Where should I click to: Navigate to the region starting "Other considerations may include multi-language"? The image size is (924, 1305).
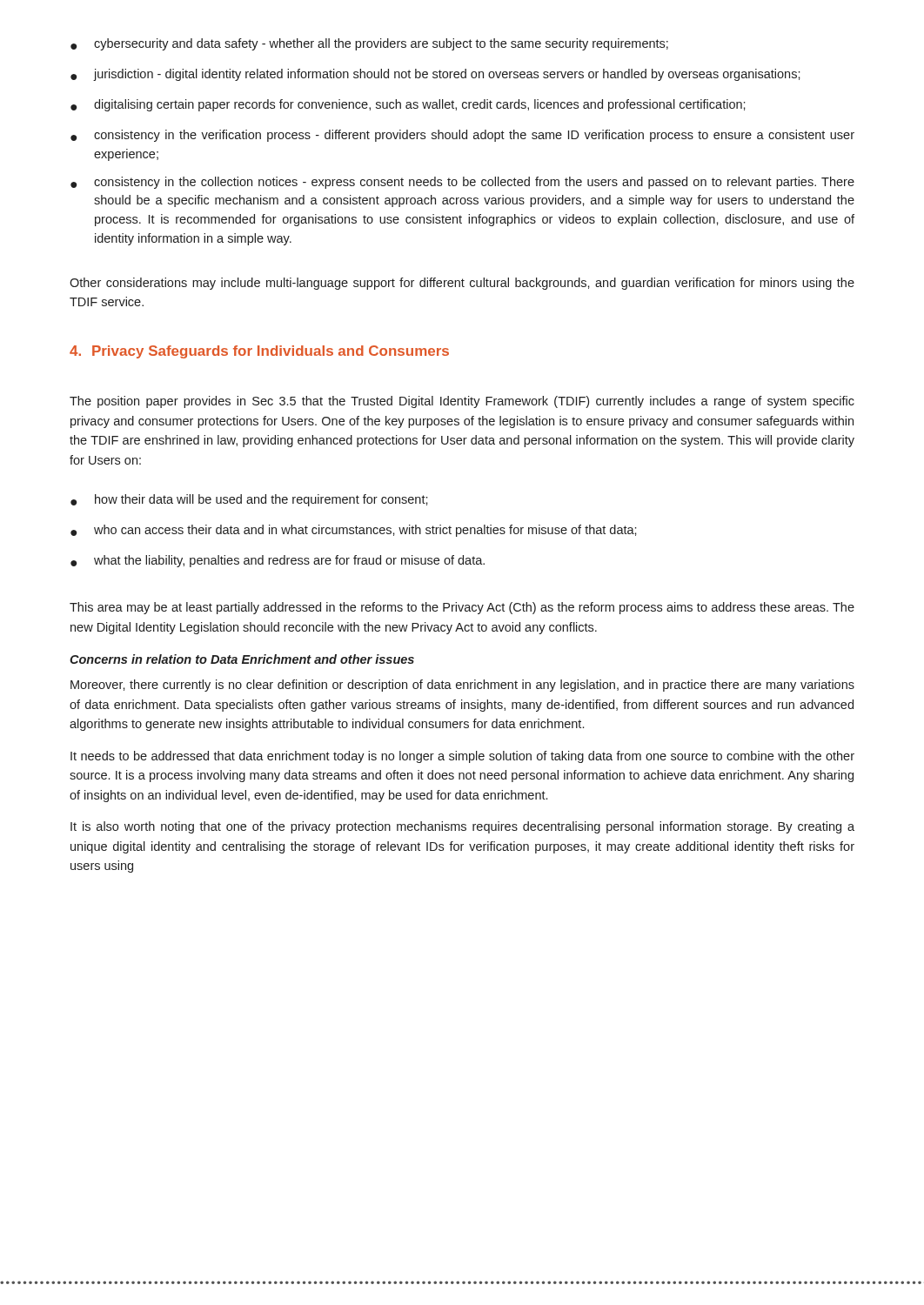click(462, 292)
